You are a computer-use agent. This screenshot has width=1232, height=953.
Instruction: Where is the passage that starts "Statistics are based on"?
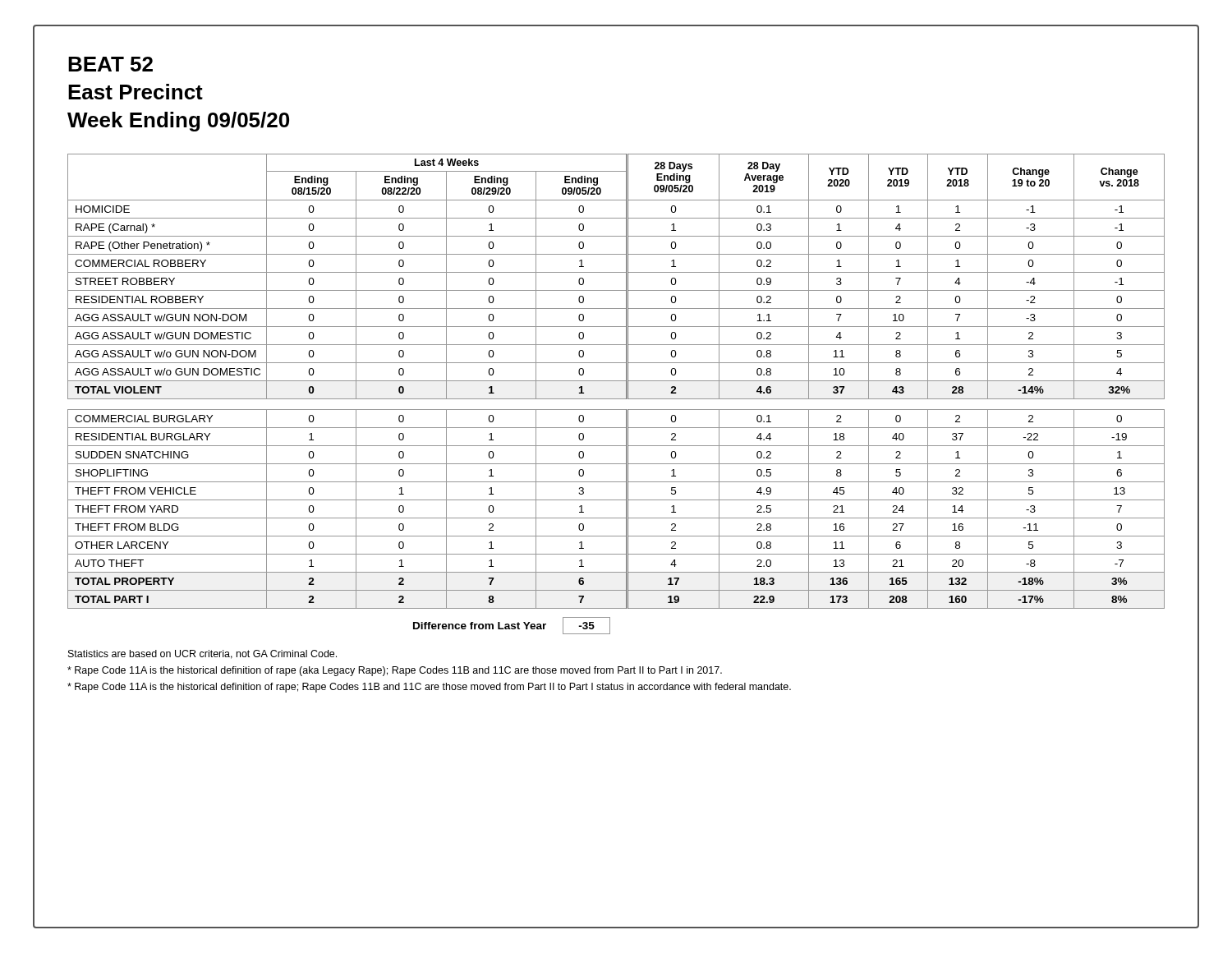pos(203,654)
